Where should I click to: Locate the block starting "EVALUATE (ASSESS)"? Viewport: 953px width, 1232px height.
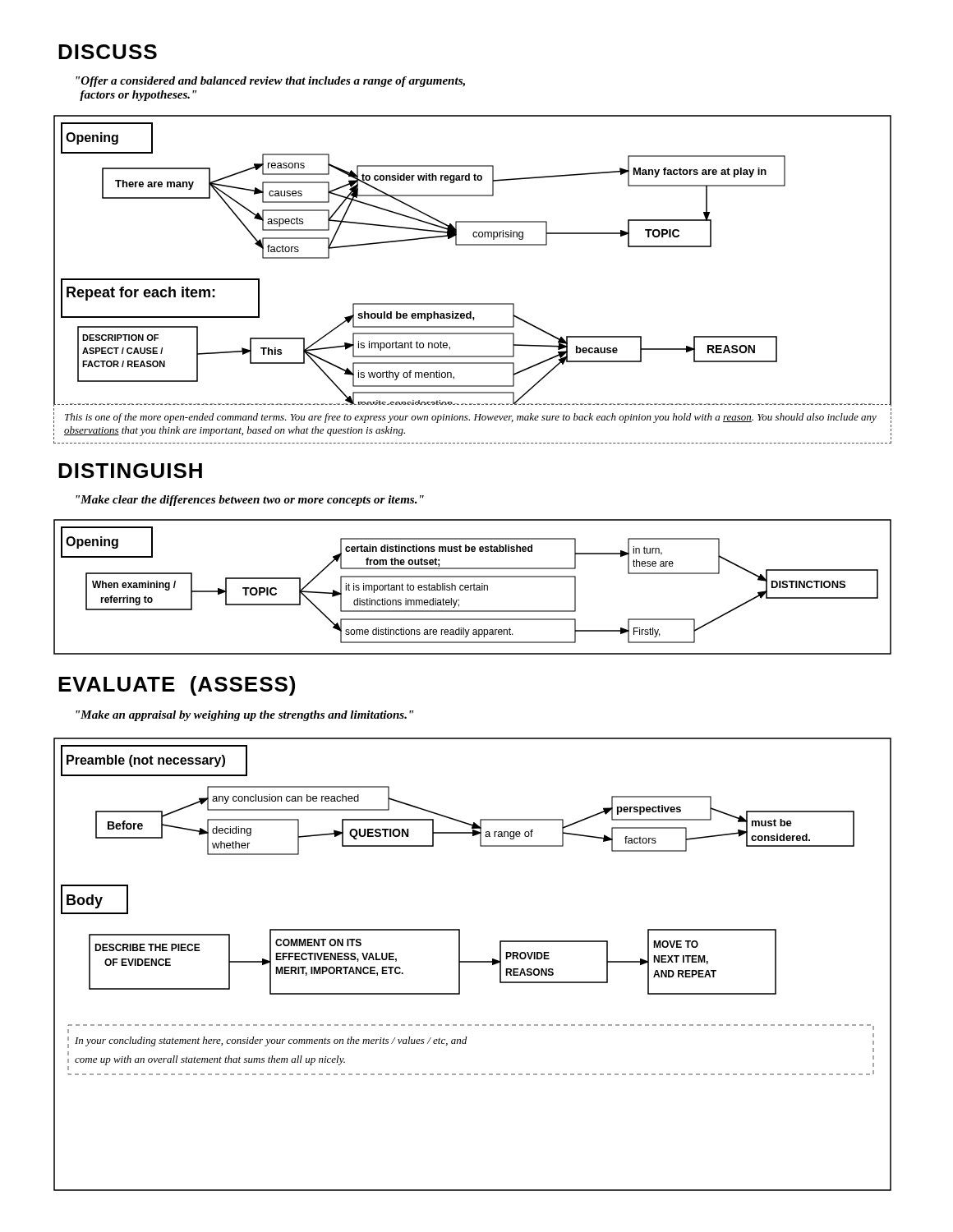coord(177,684)
